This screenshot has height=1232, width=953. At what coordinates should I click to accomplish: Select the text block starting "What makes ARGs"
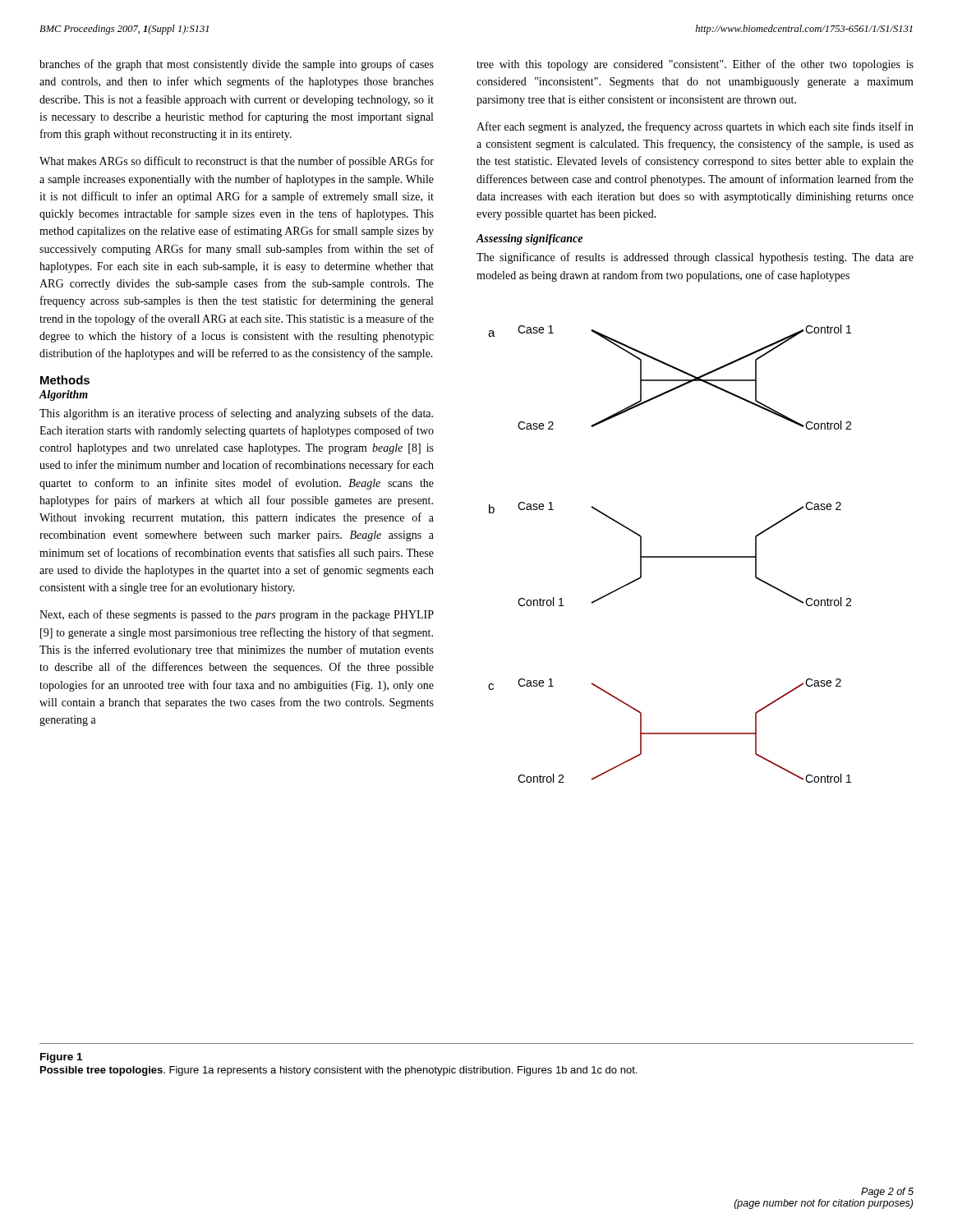pos(237,258)
